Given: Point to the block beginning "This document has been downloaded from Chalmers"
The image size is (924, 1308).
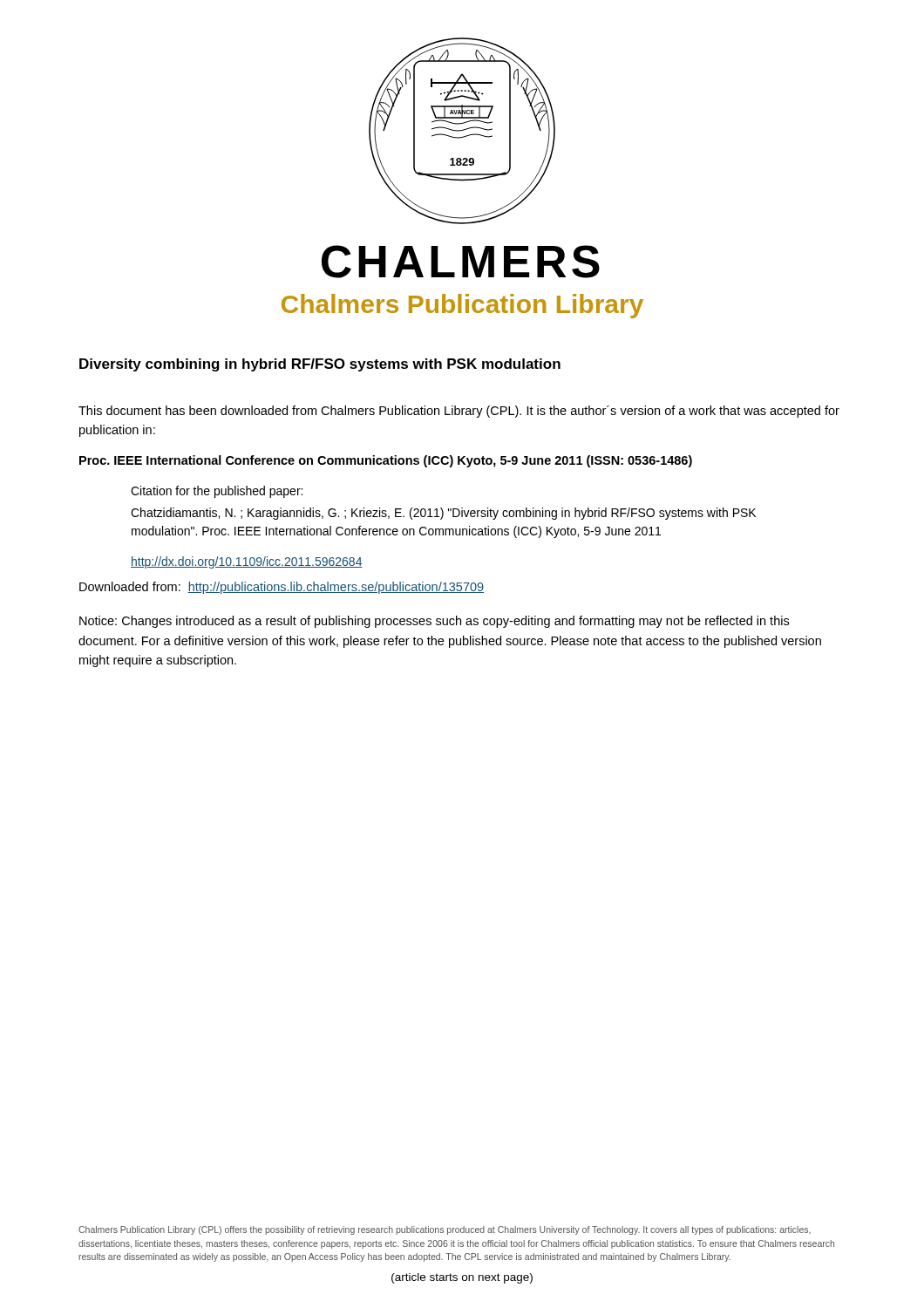Looking at the screenshot, I should tap(459, 420).
